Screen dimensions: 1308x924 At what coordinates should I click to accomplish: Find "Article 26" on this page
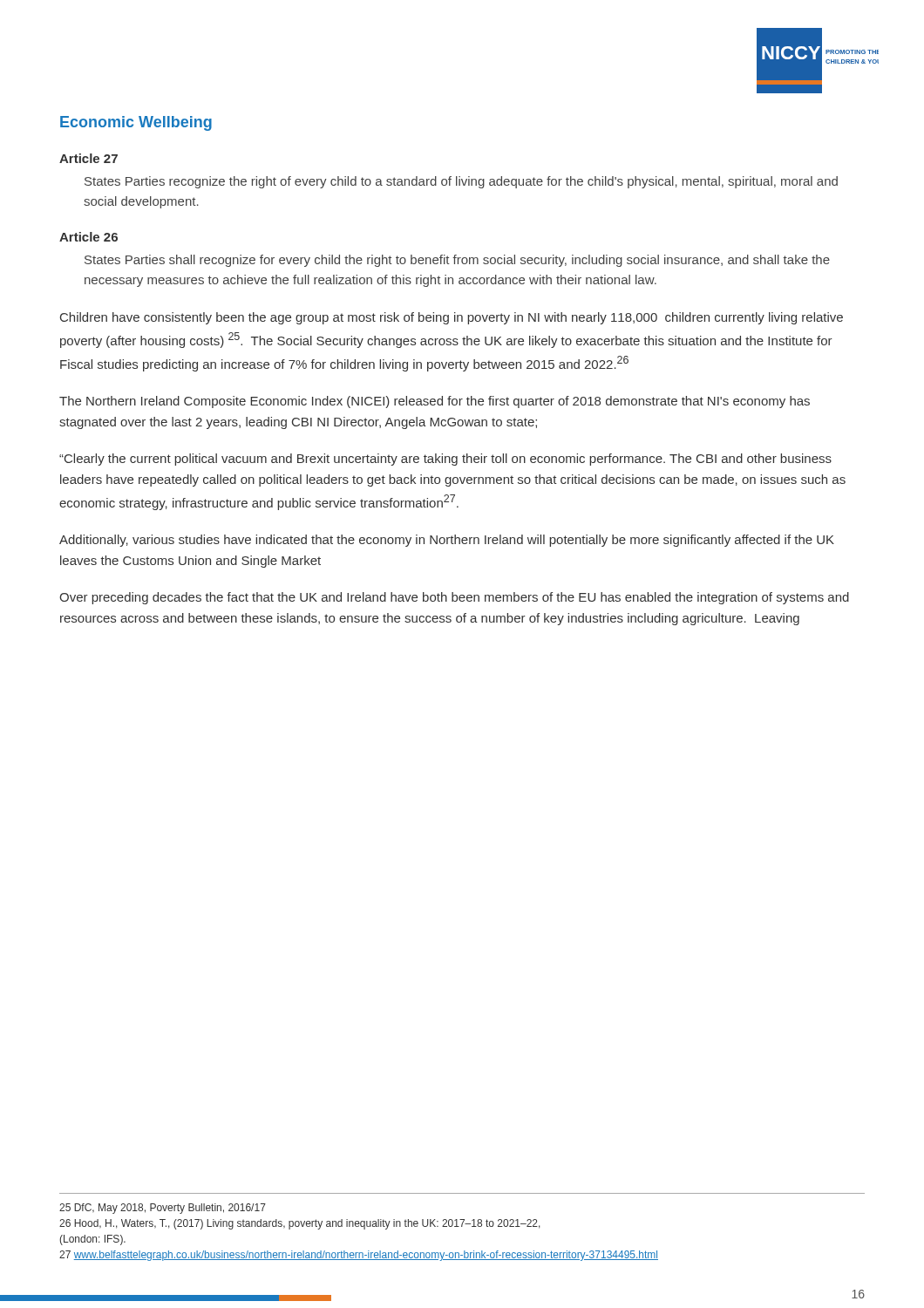point(89,236)
